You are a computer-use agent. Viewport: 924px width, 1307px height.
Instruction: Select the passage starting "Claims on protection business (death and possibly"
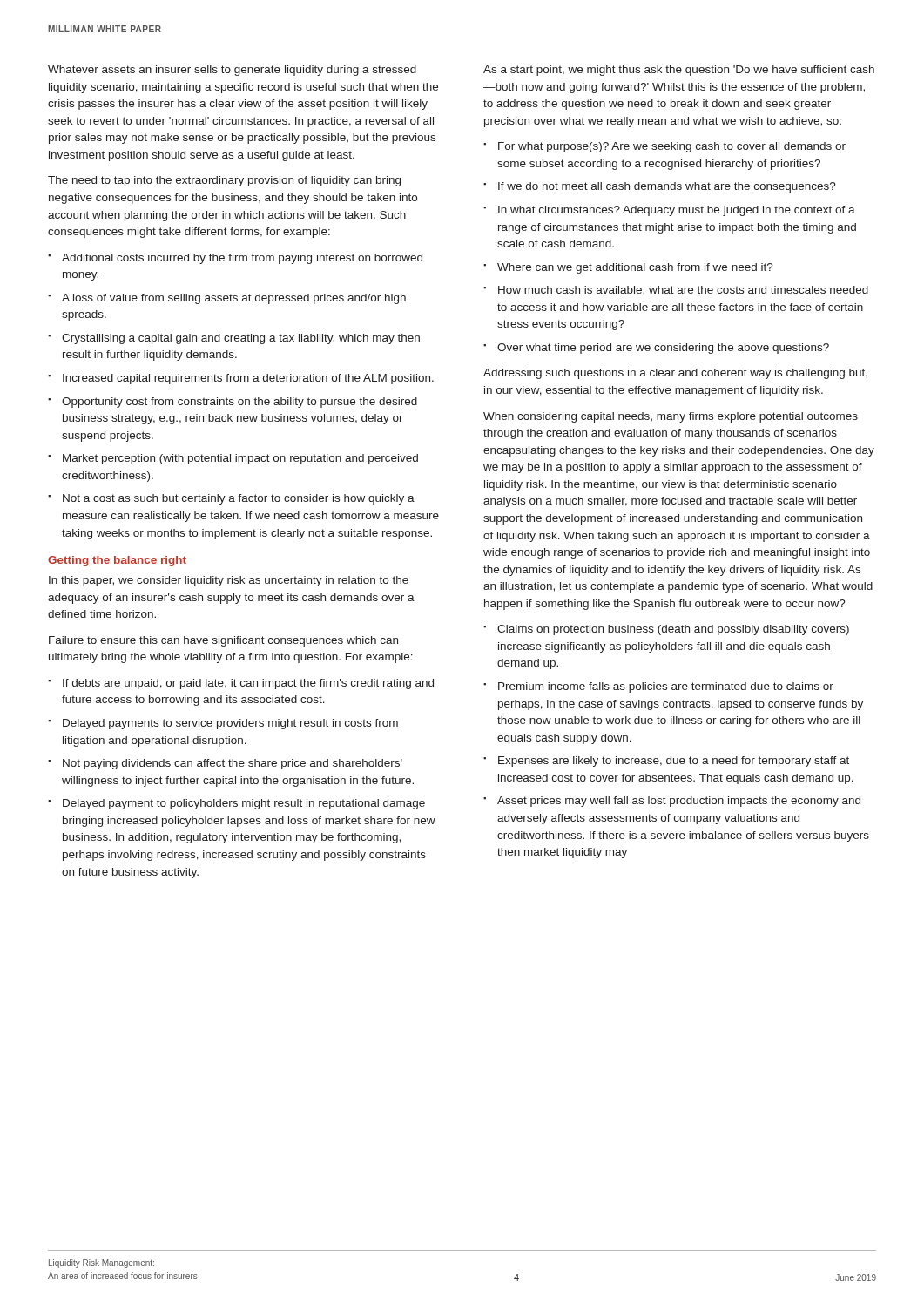673,646
